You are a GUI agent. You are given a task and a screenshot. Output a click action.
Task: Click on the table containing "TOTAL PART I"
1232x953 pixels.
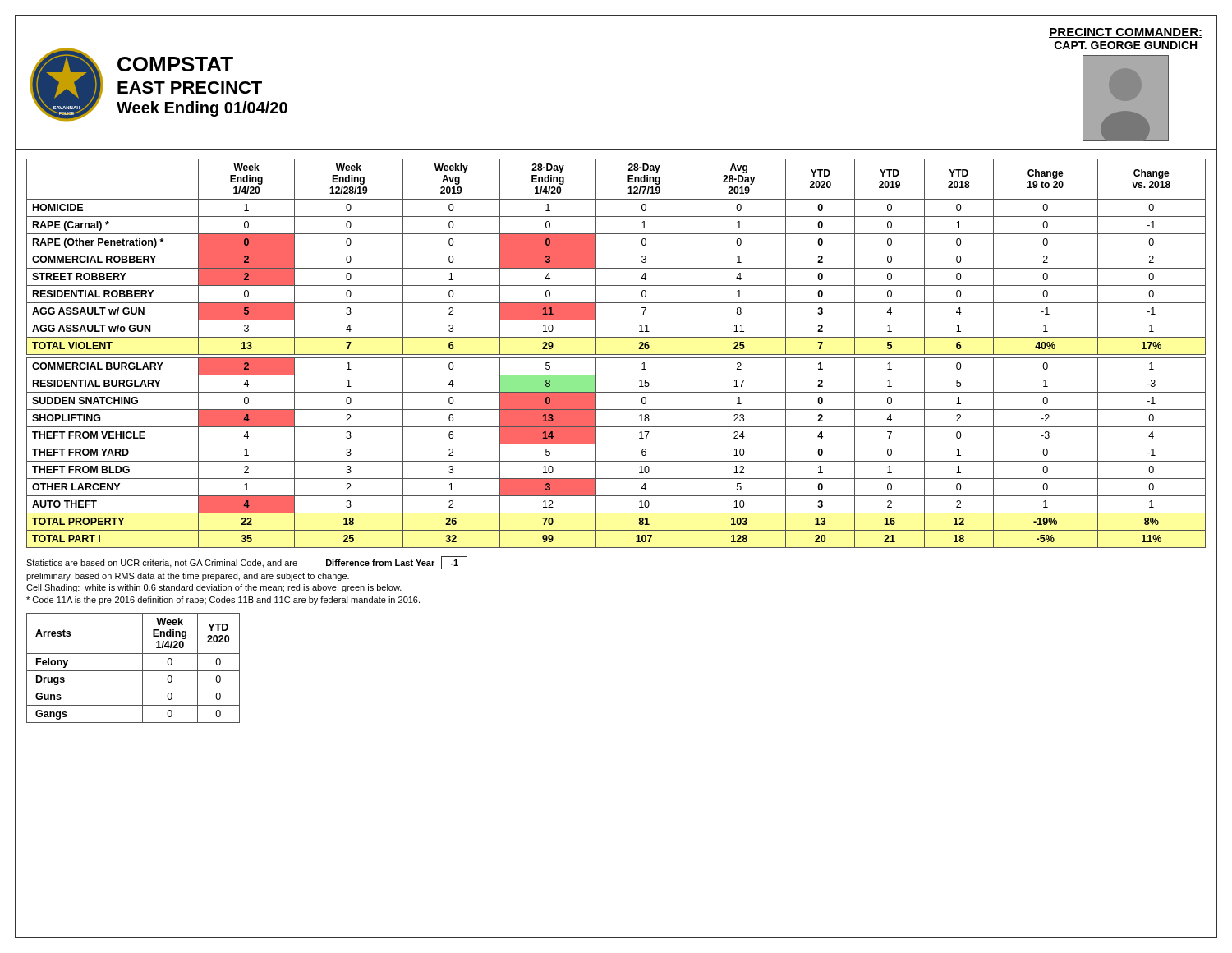click(616, 353)
